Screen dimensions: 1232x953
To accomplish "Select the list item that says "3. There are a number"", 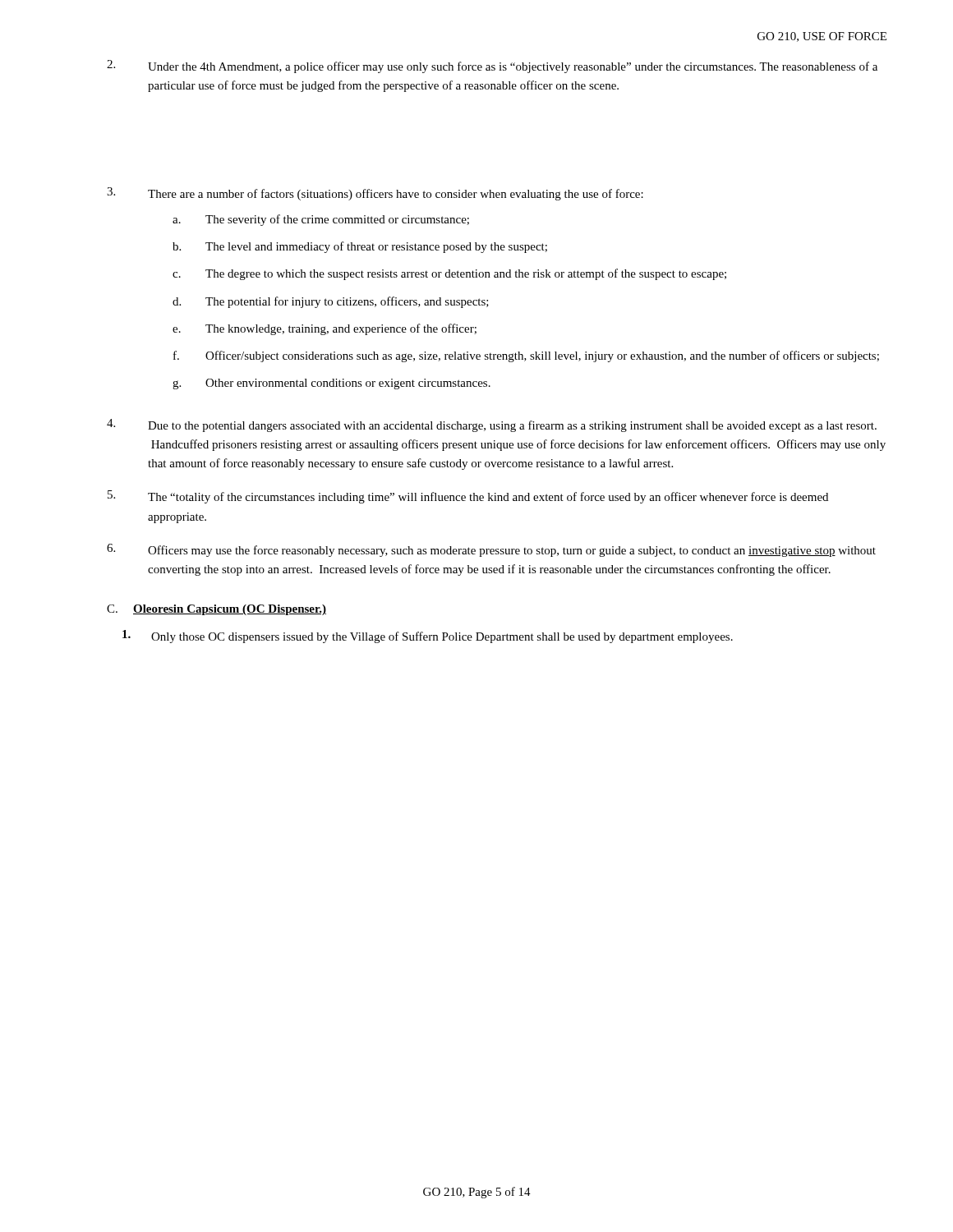I will 493,293.
